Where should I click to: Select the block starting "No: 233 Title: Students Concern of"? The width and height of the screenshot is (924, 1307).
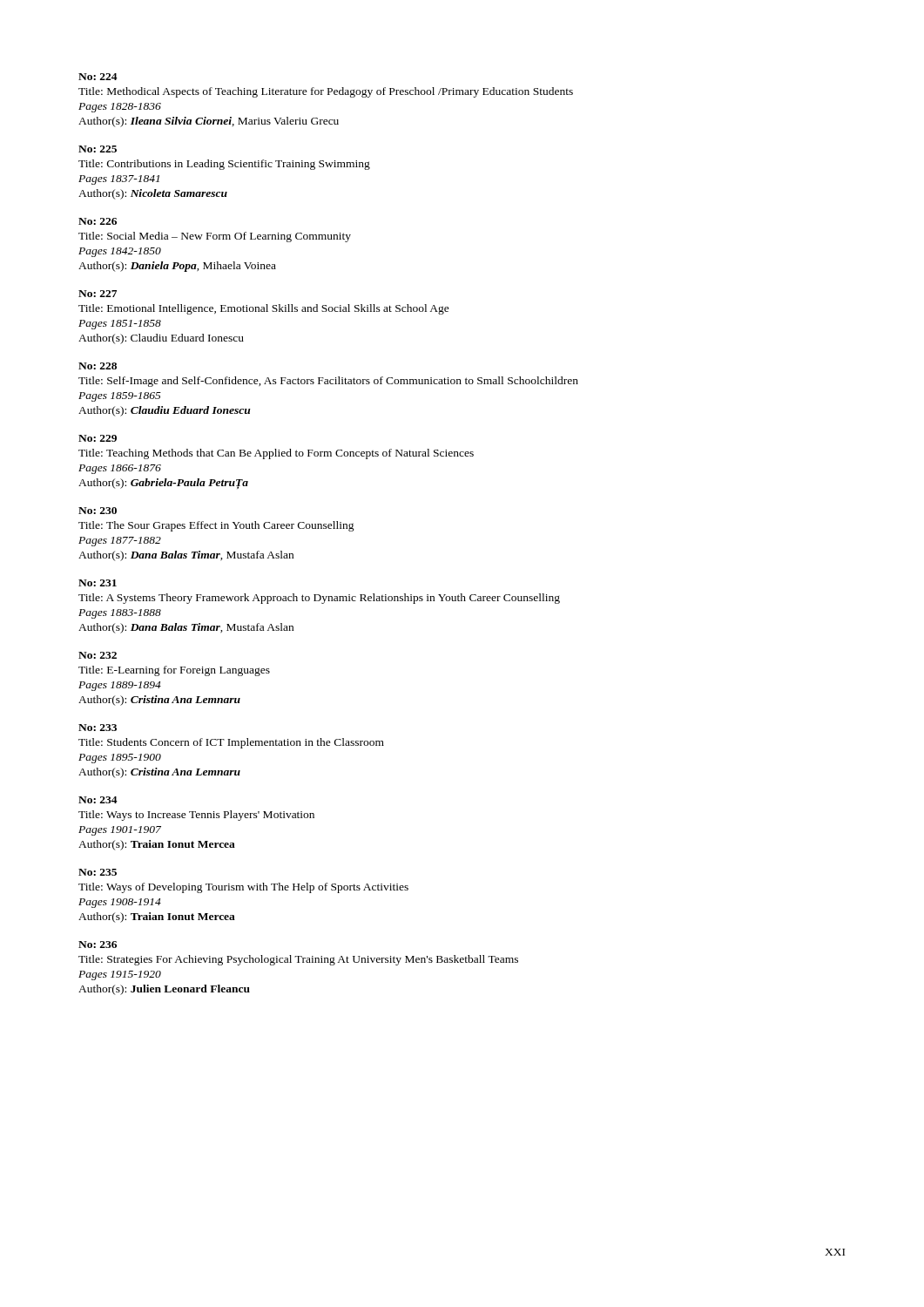click(x=98, y=728)
